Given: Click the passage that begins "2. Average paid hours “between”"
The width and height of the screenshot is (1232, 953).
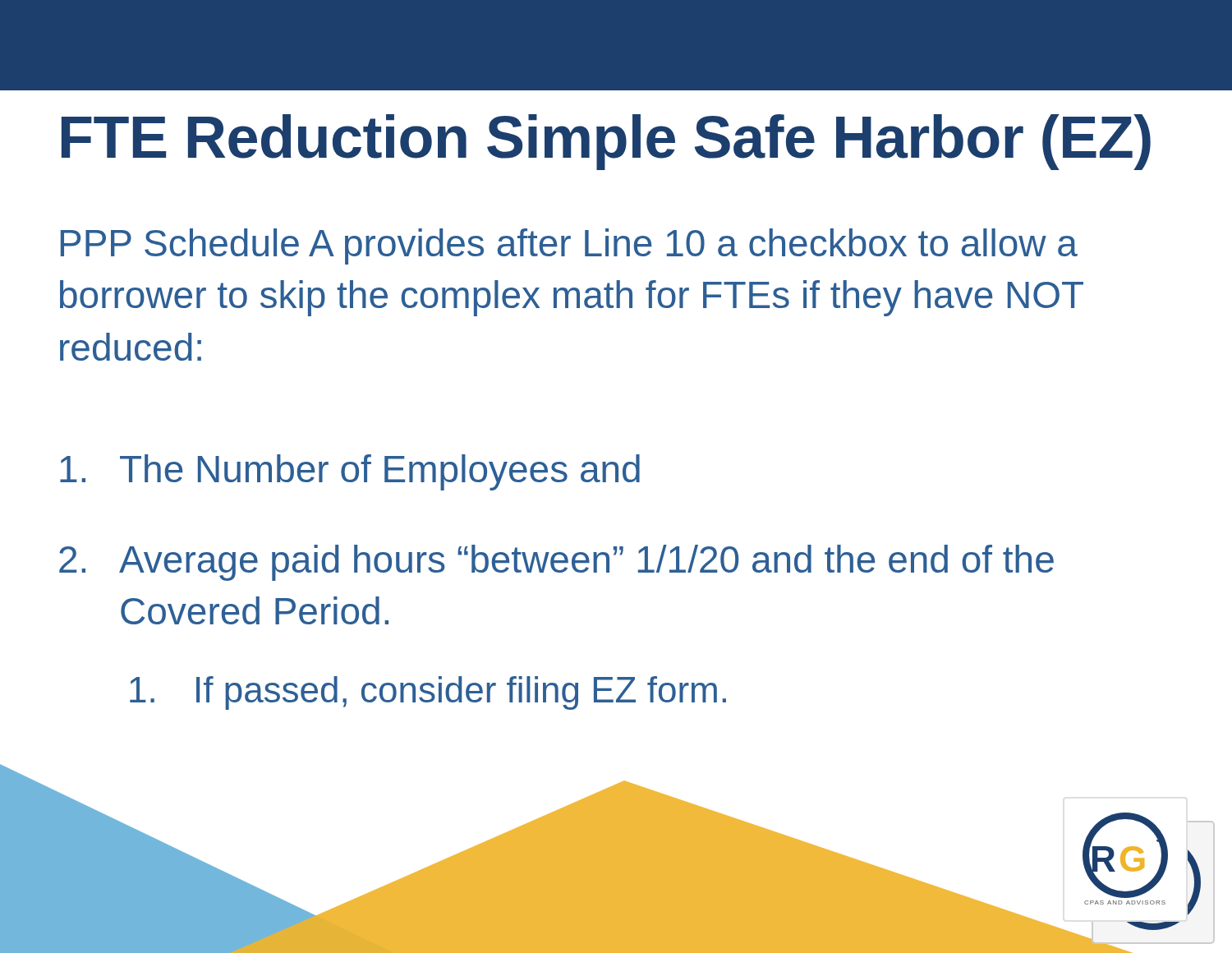Looking at the screenshot, I should [620, 586].
